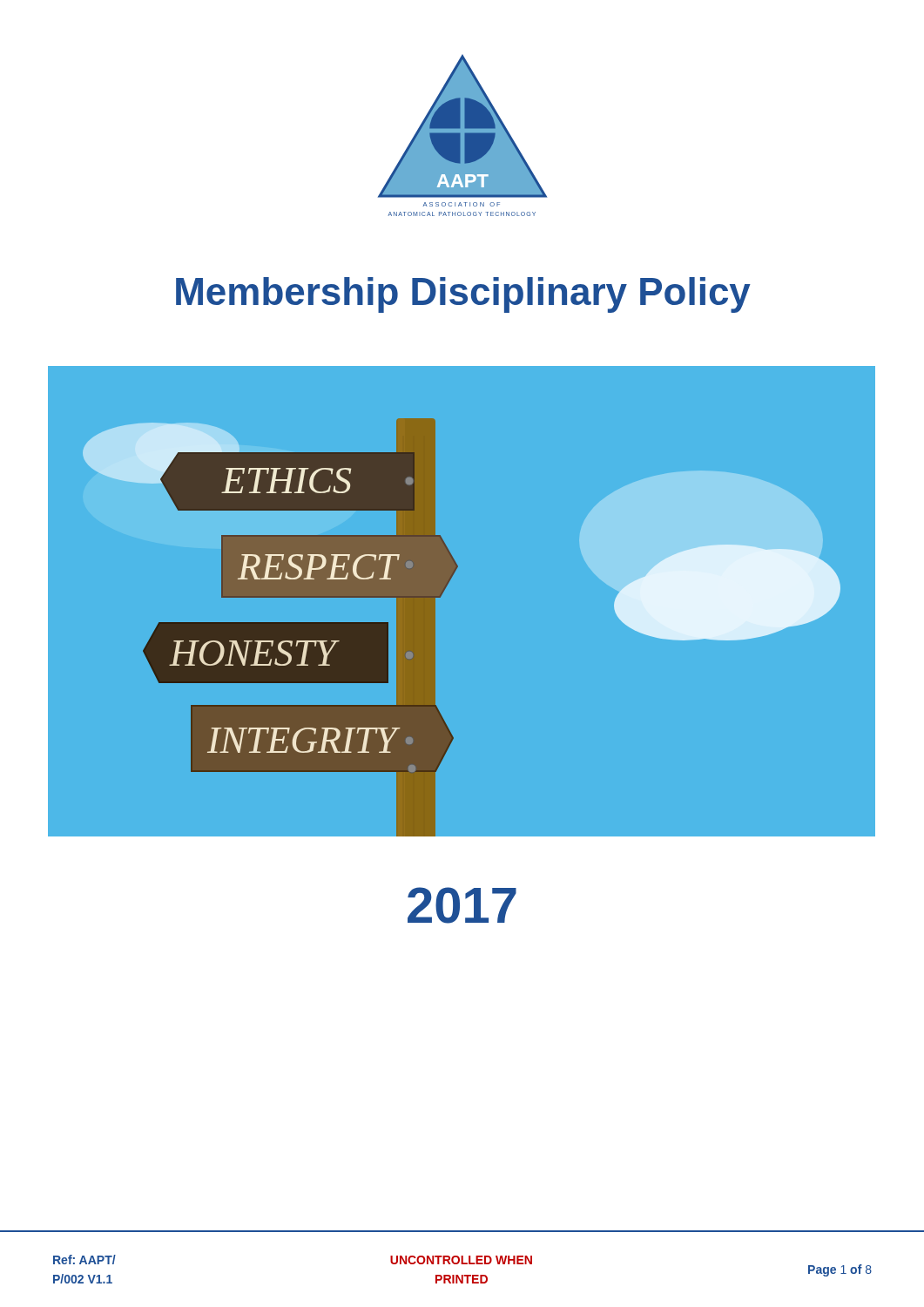Click on the photo
The image size is (924, 1307).
pyautogui.click(x=462, y=601)
